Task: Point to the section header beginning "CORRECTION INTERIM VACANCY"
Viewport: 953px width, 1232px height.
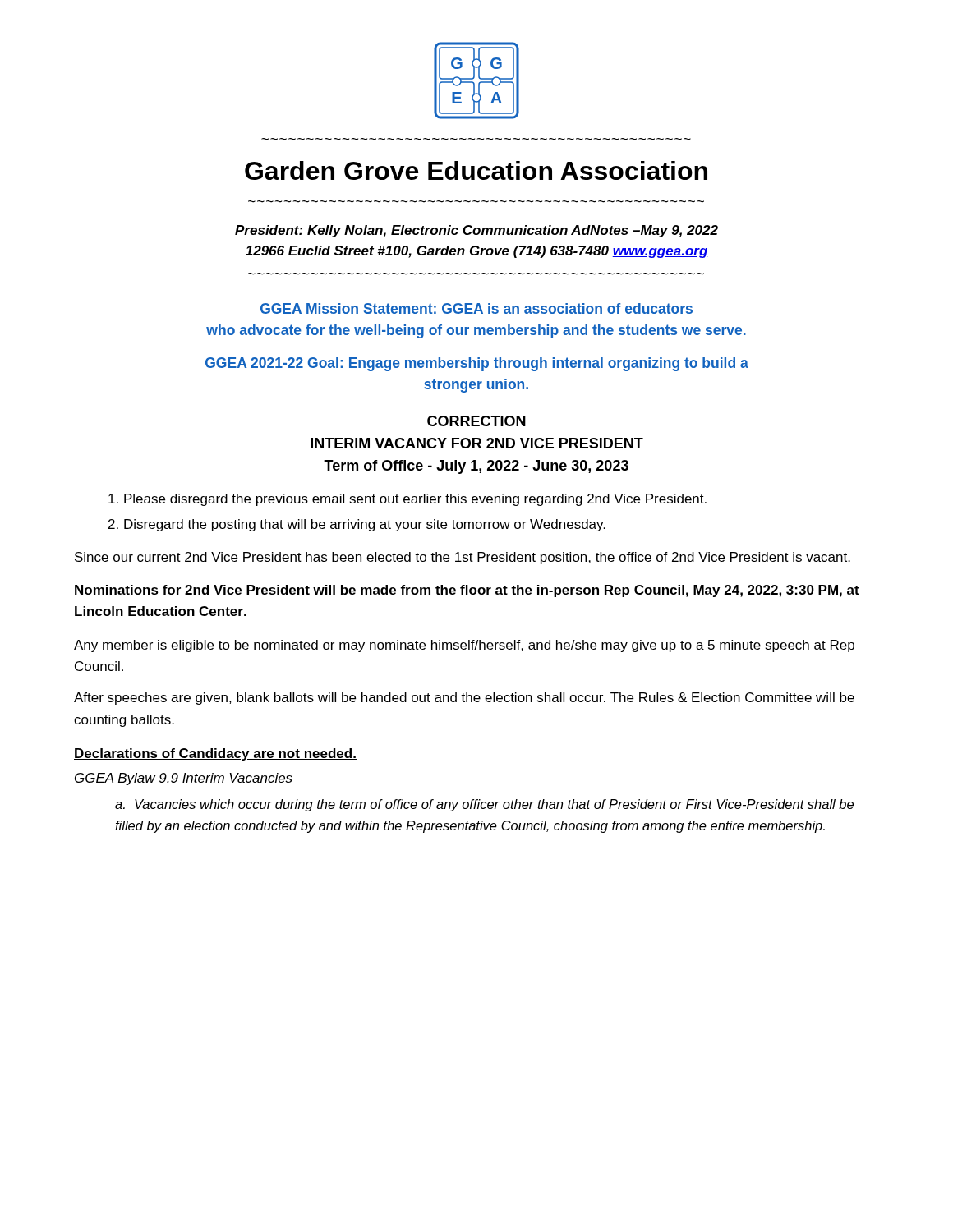Action: (x=476, y=443)
